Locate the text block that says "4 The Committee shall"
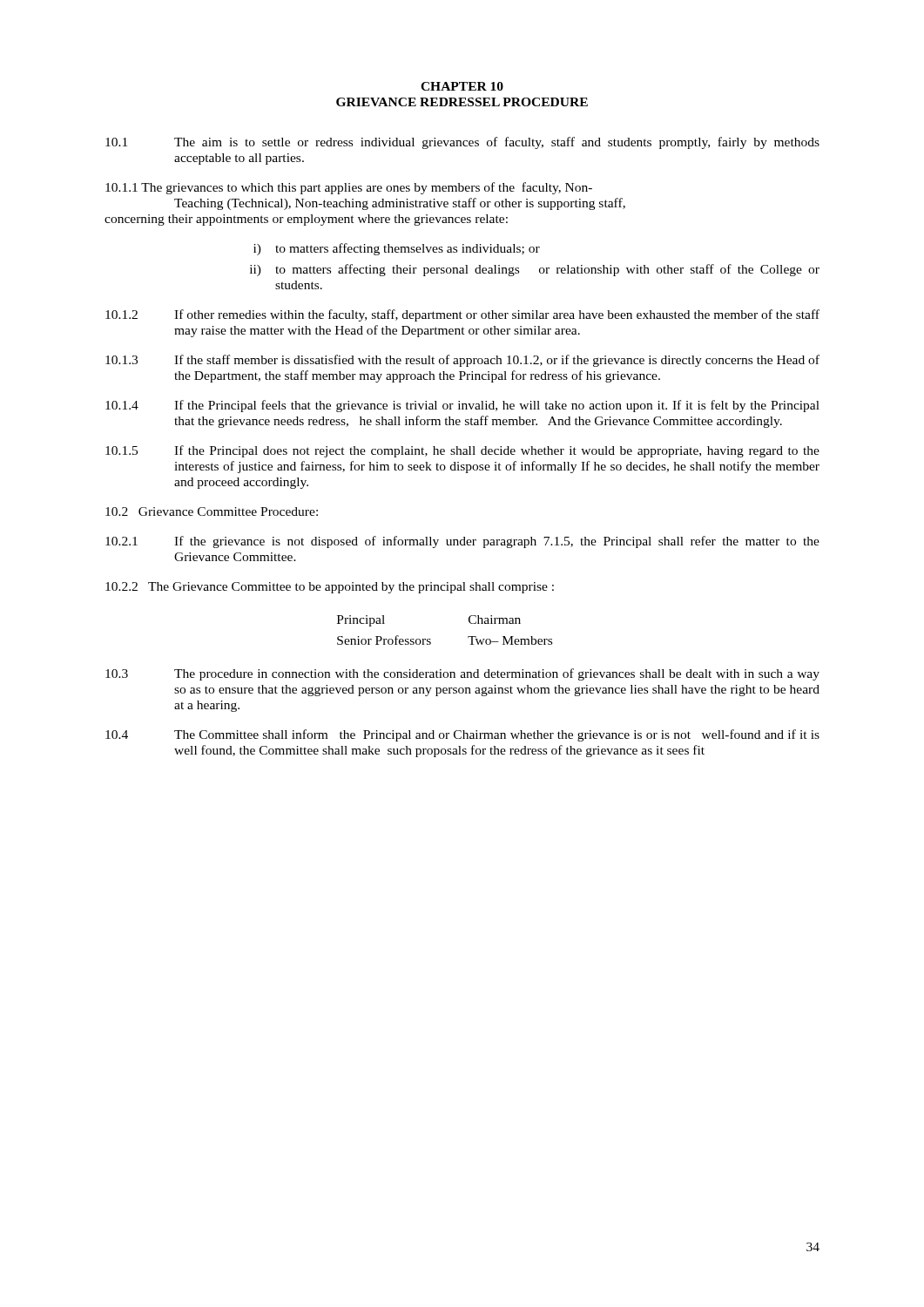This screenshot has height=1307, width=924. [x=462, y=742]
